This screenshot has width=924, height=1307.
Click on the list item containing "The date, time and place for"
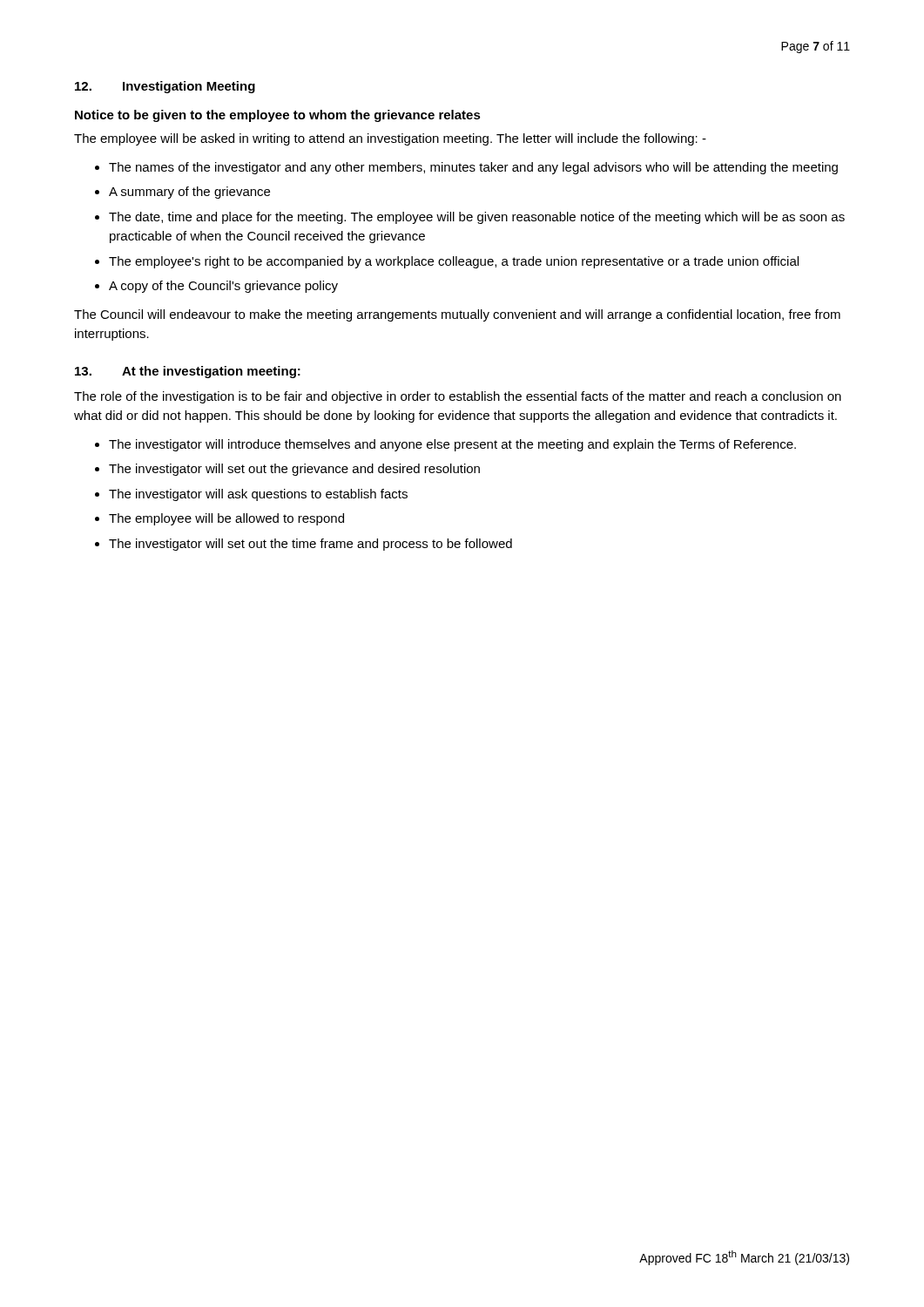tap(477, 226)
